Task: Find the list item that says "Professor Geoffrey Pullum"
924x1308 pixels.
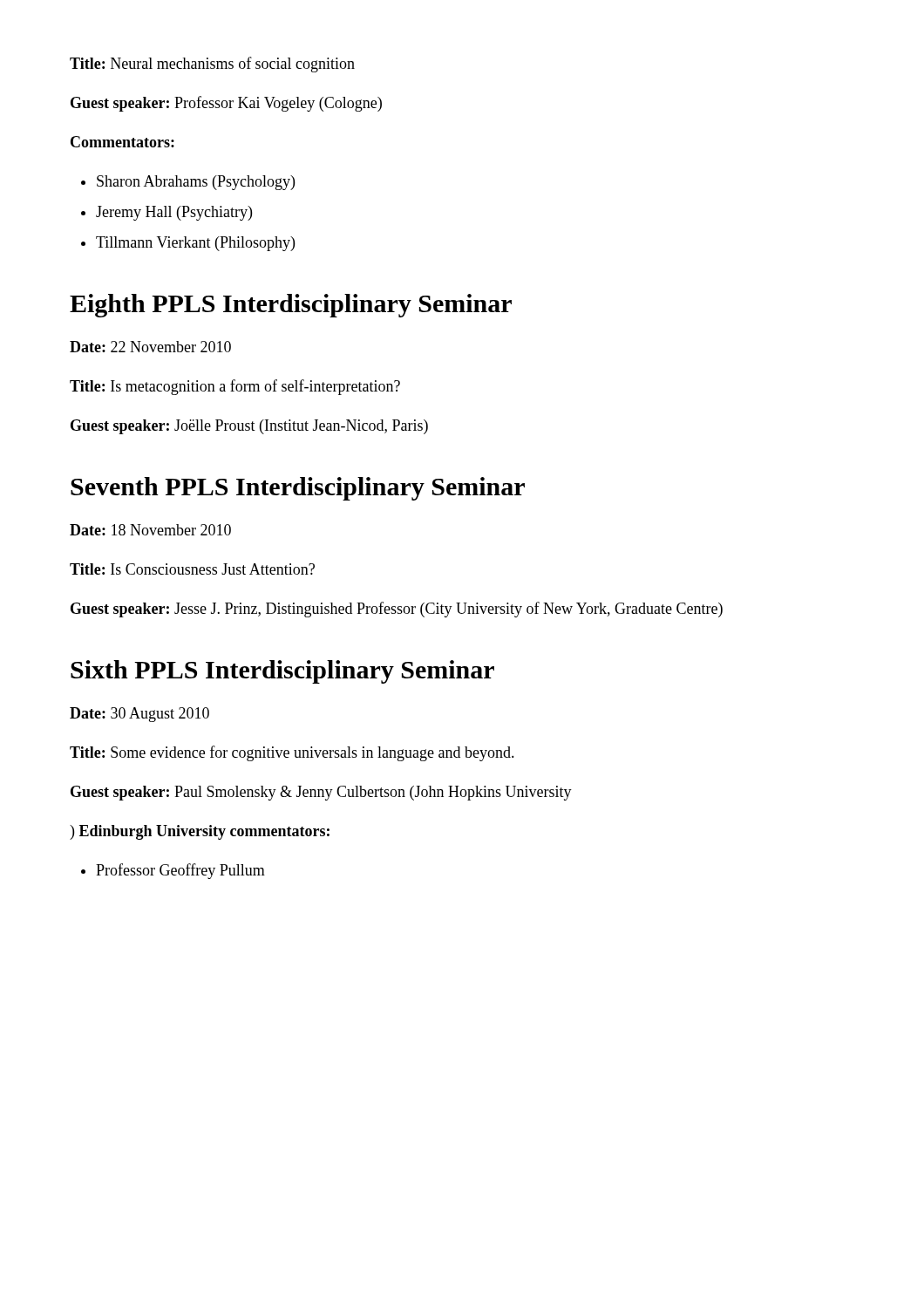Action: click(x=180, y=870)
